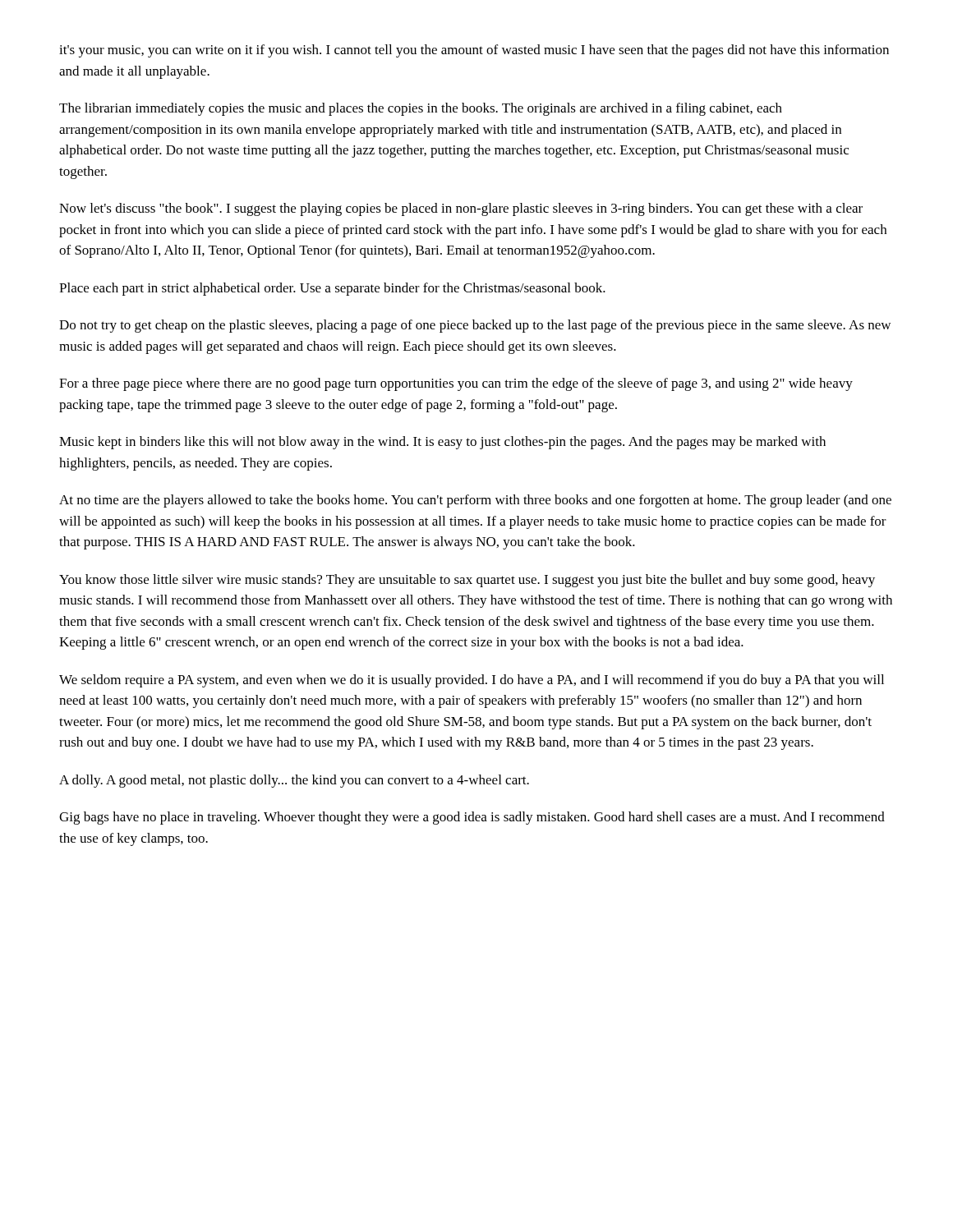Navigate to the passage starting "A dolly. A good"

(x=294, y=779)
